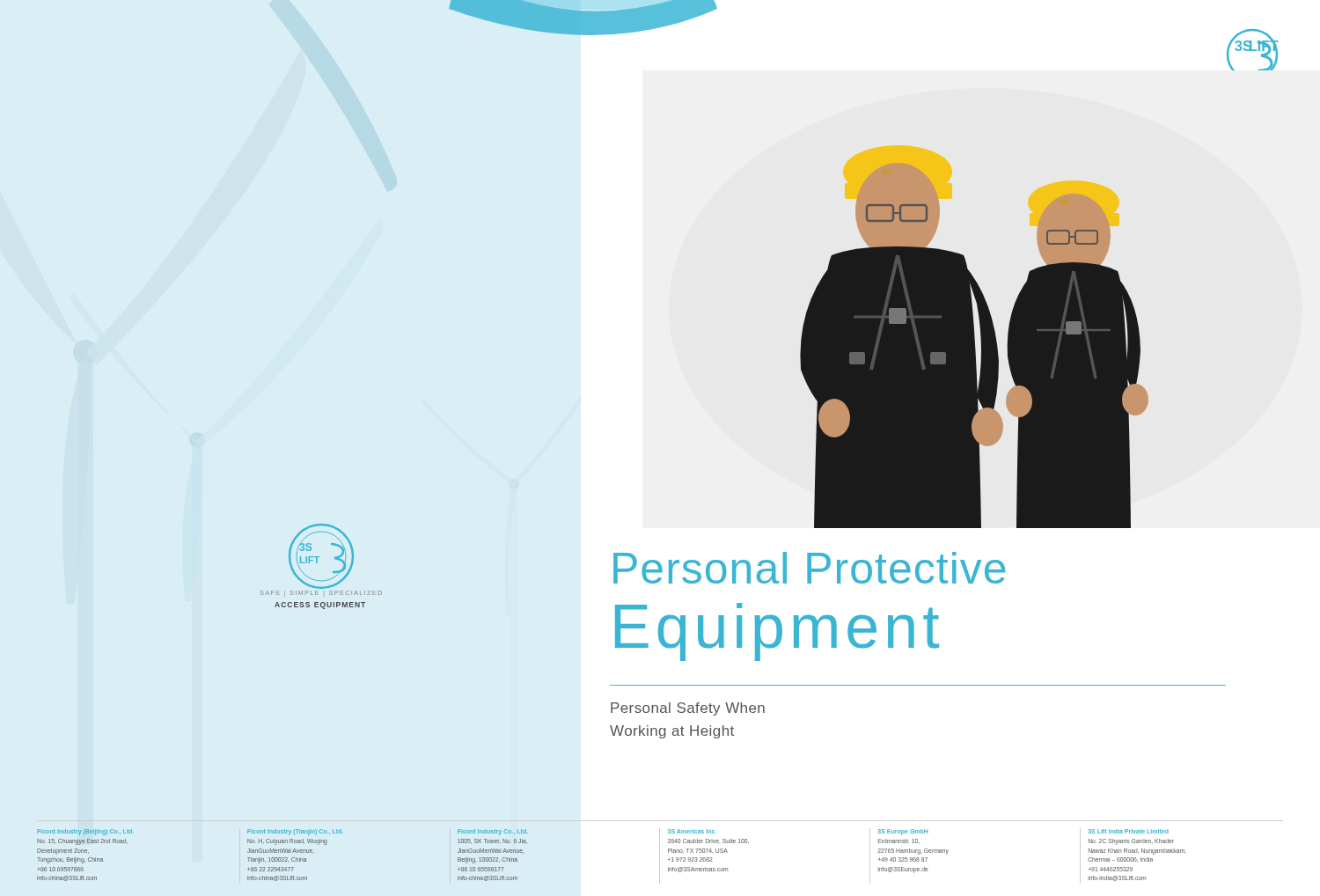This screenshot has height=896, width=1320.
Task: Select the illustration
Action: tap(290, 448)
